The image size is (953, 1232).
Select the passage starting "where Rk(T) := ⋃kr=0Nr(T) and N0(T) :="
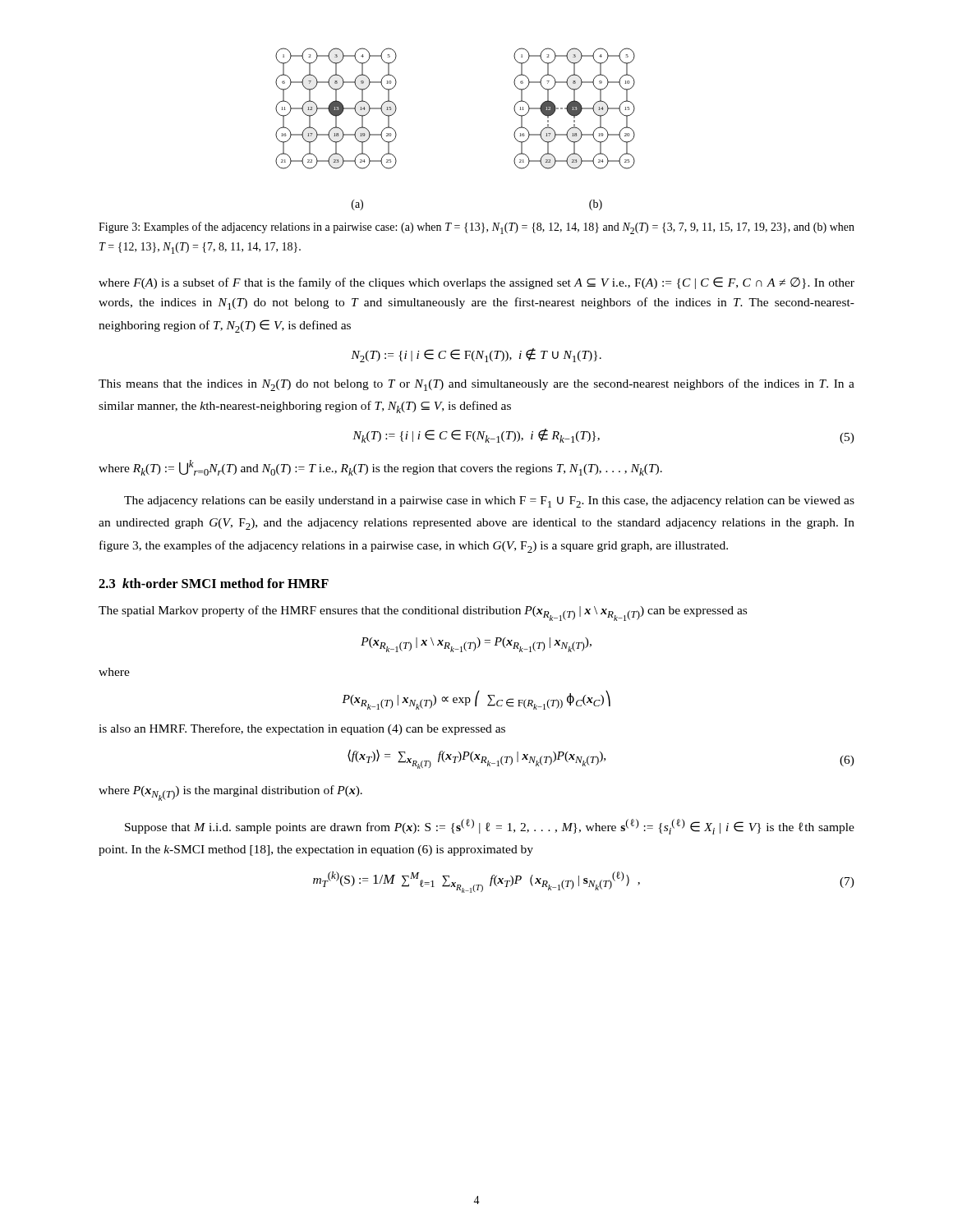[476, 507]
